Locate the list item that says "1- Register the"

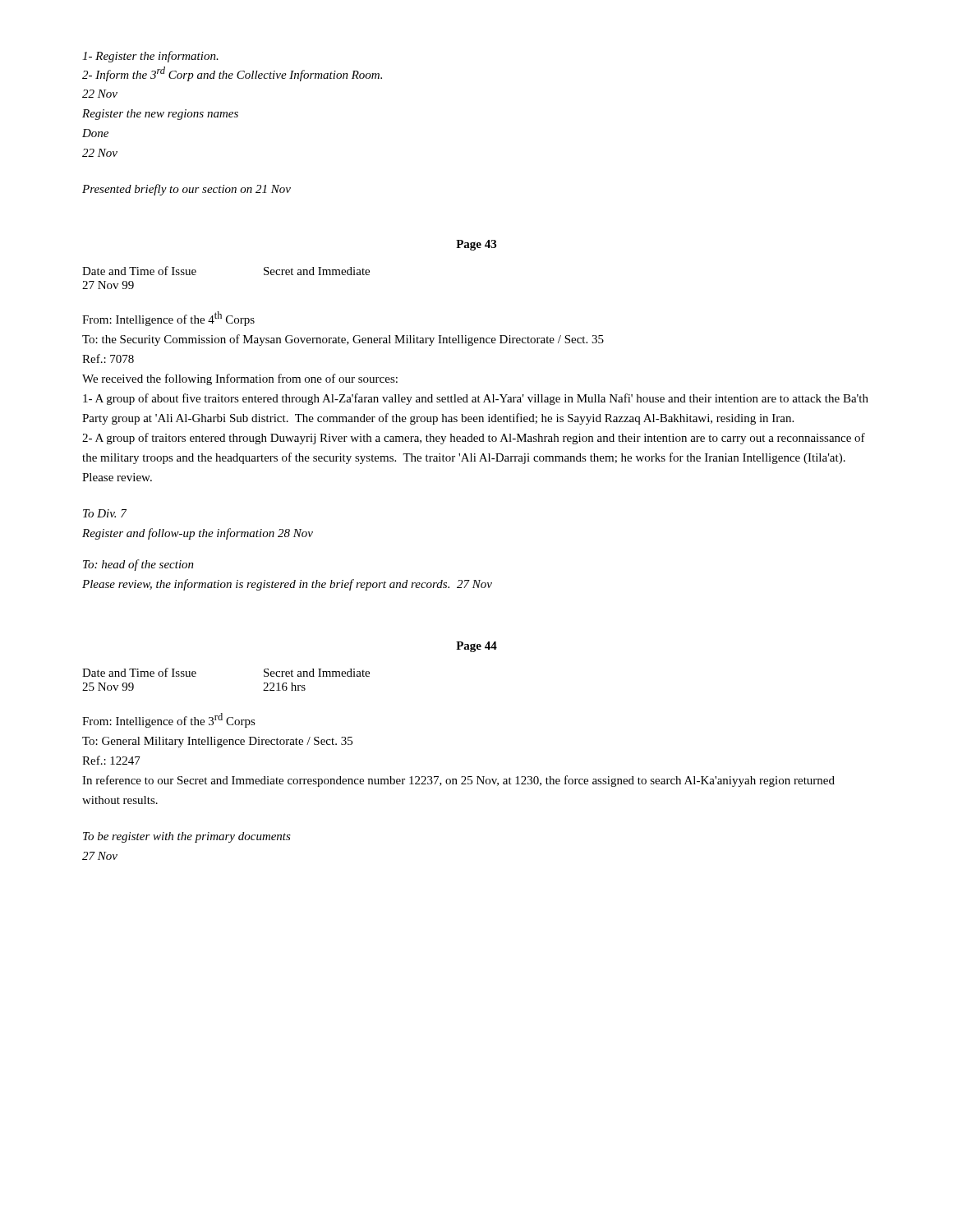tap(151, 56)
